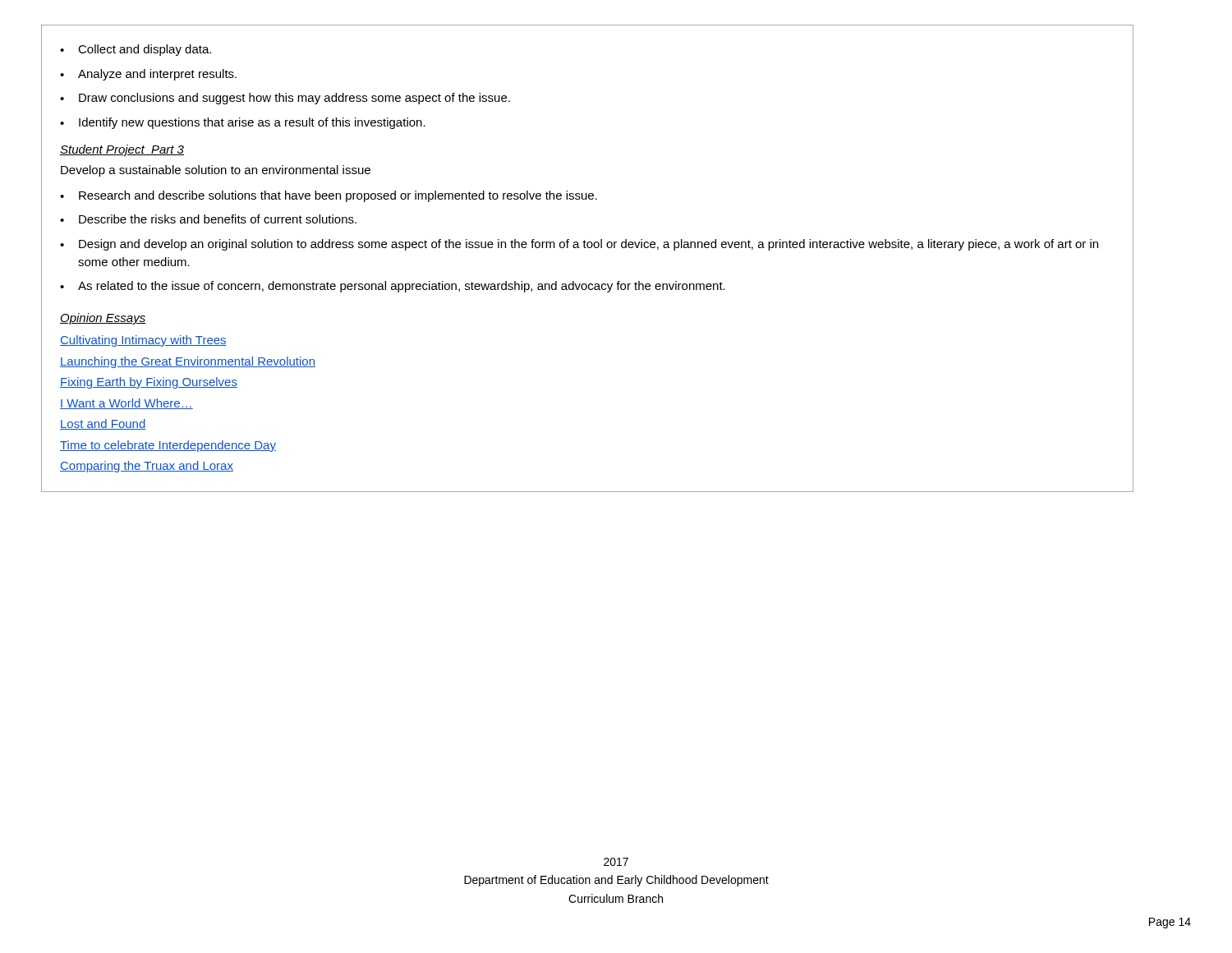Image resolution: width=1232 pixels, height=953 pixels.
Task: Click on the element starting "• Collect and display data."
Action: pos(136,50)
